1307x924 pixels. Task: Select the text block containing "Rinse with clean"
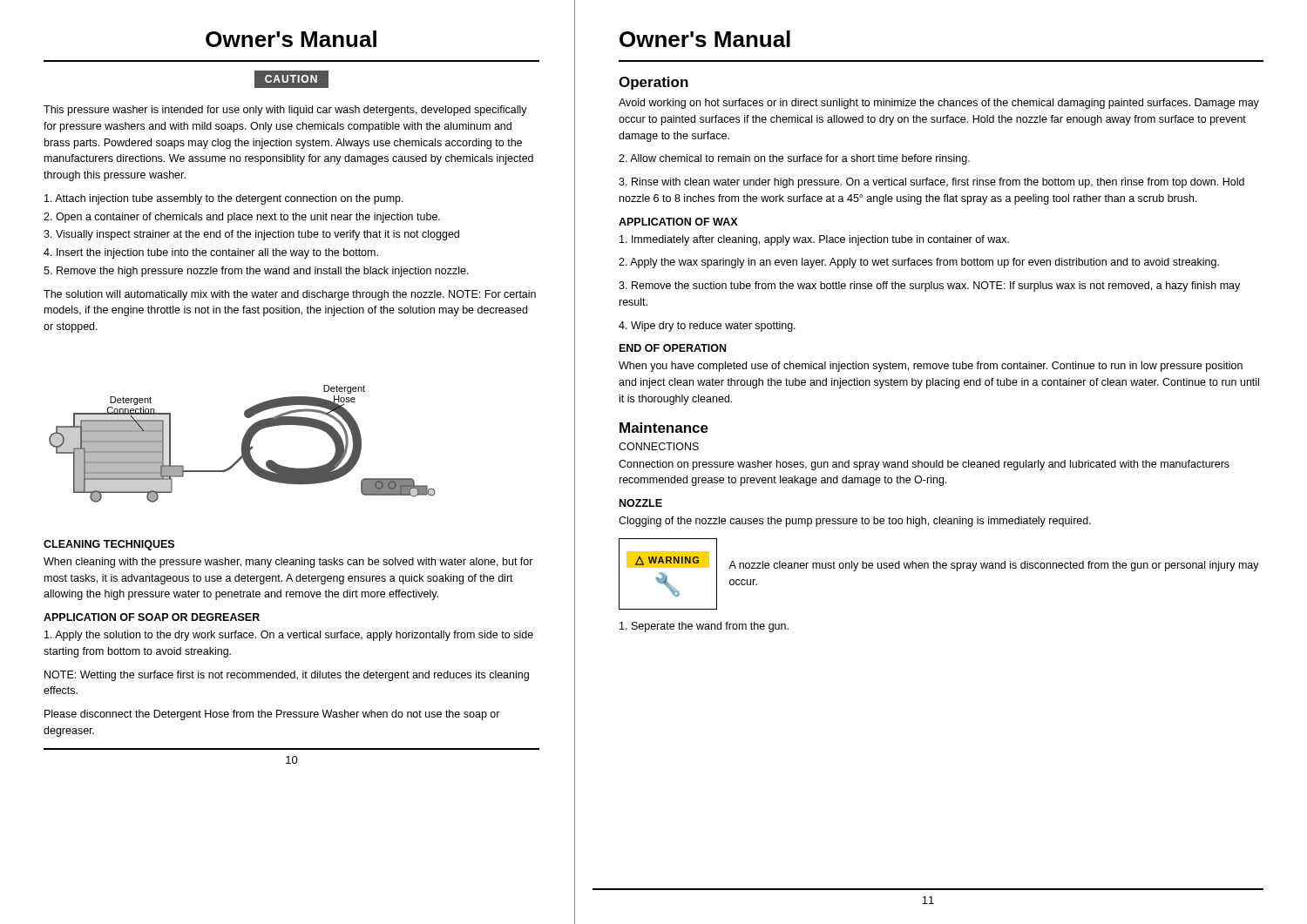[932, 190]
